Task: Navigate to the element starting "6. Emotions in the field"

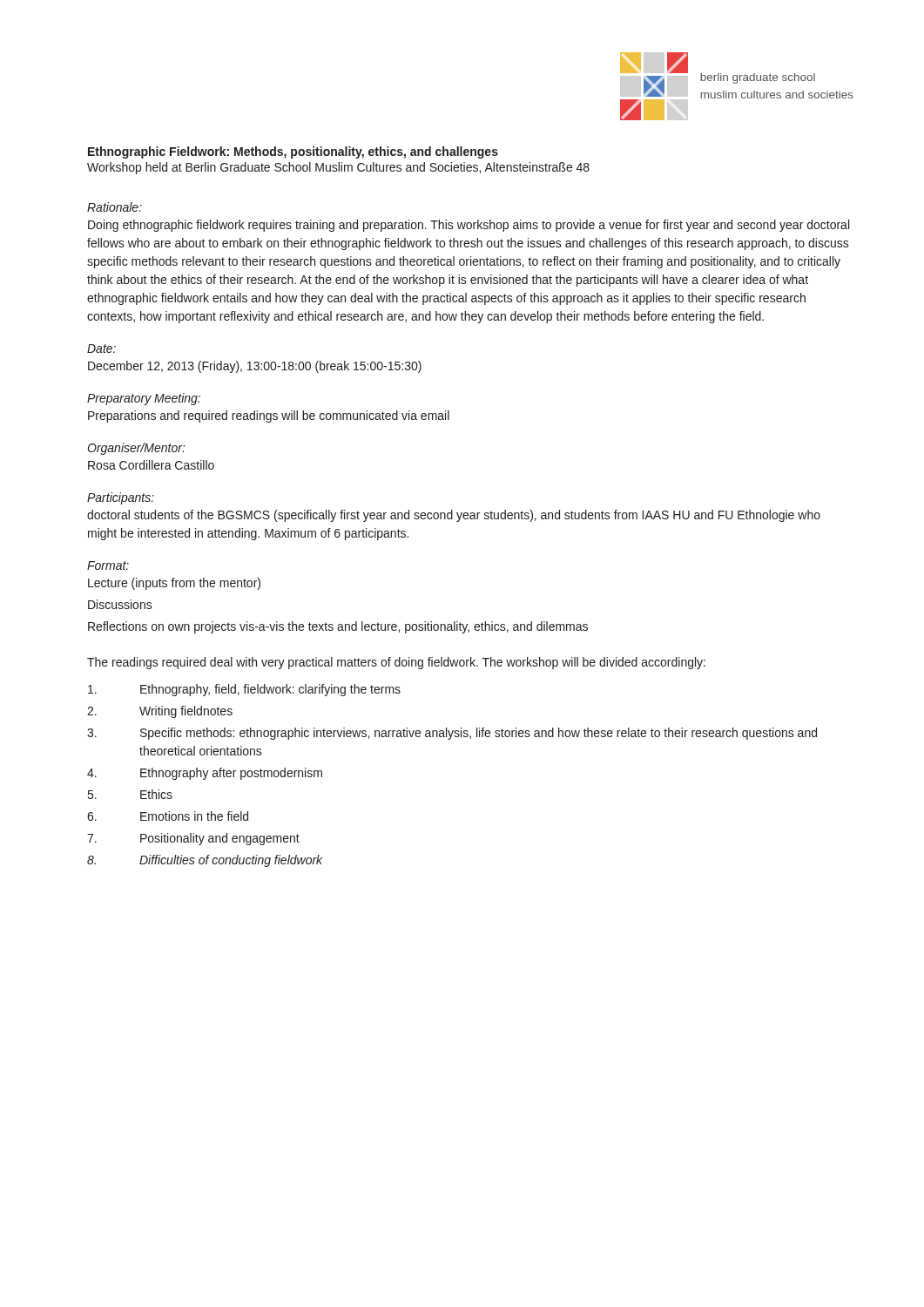Action: 168,816
